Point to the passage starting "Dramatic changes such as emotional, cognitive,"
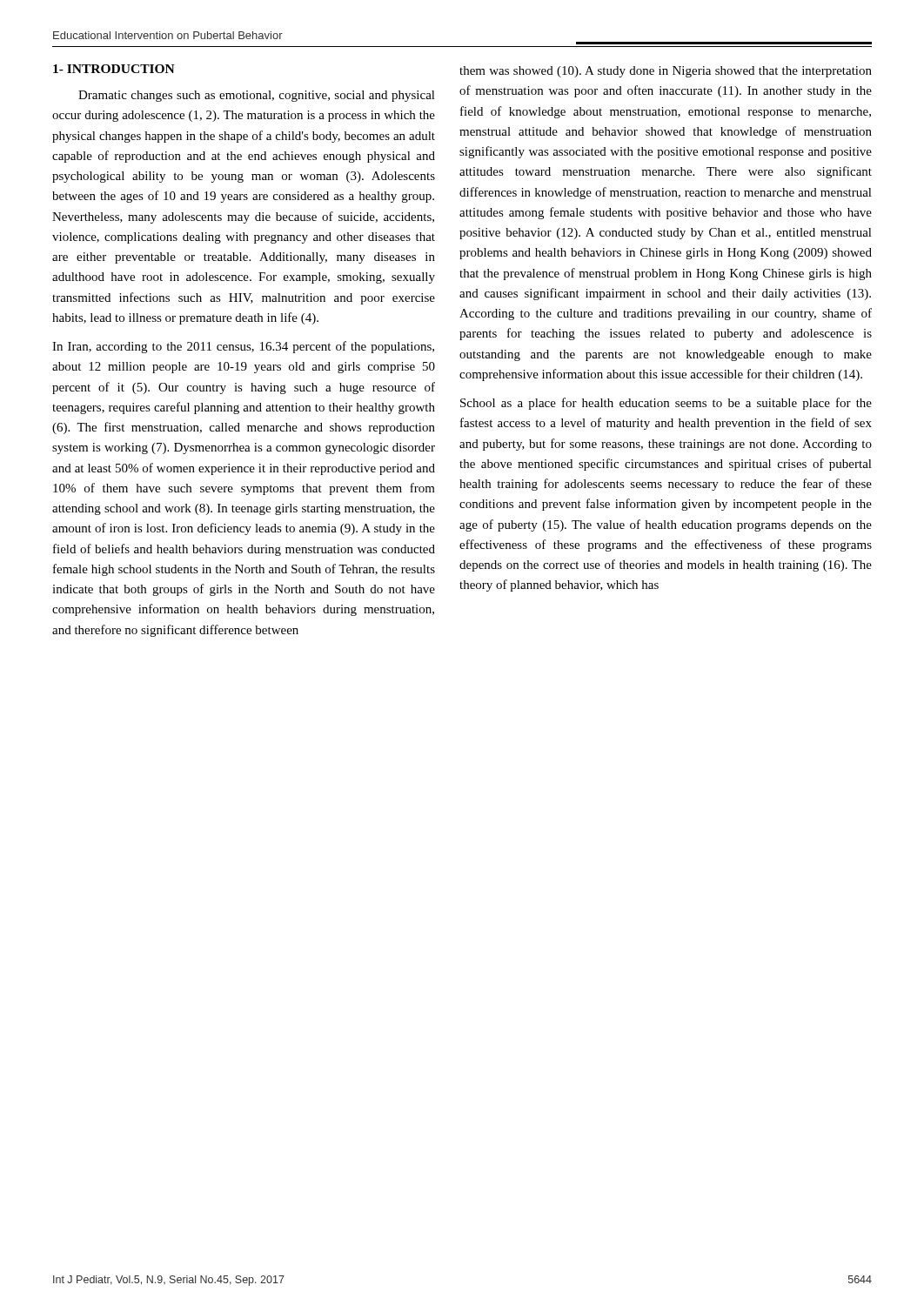Viewport: 924px width, 1305px height. (x=244, y=207)
